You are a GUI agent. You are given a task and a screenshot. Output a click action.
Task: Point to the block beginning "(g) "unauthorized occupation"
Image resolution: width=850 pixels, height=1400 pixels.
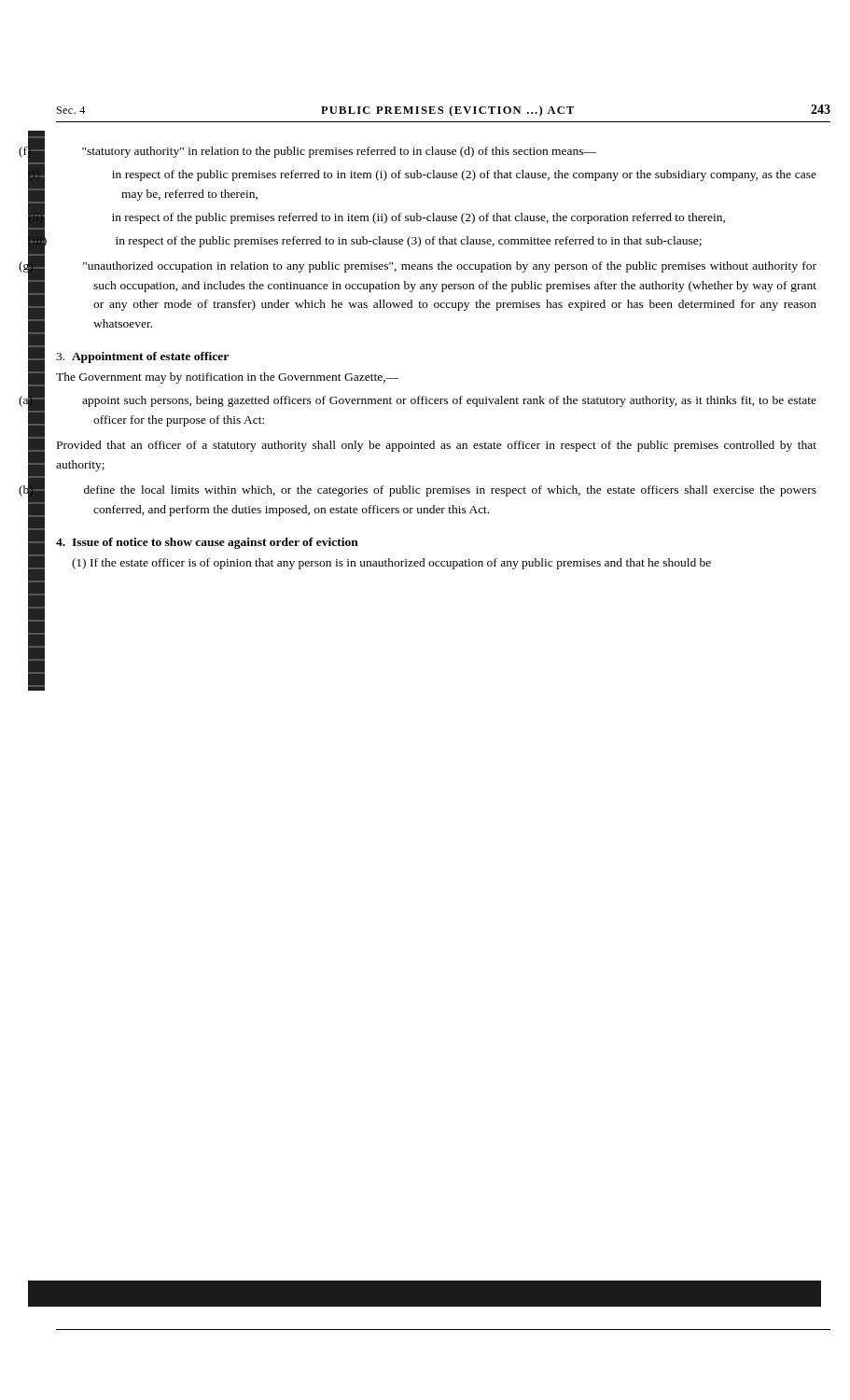tap(436, 294)
